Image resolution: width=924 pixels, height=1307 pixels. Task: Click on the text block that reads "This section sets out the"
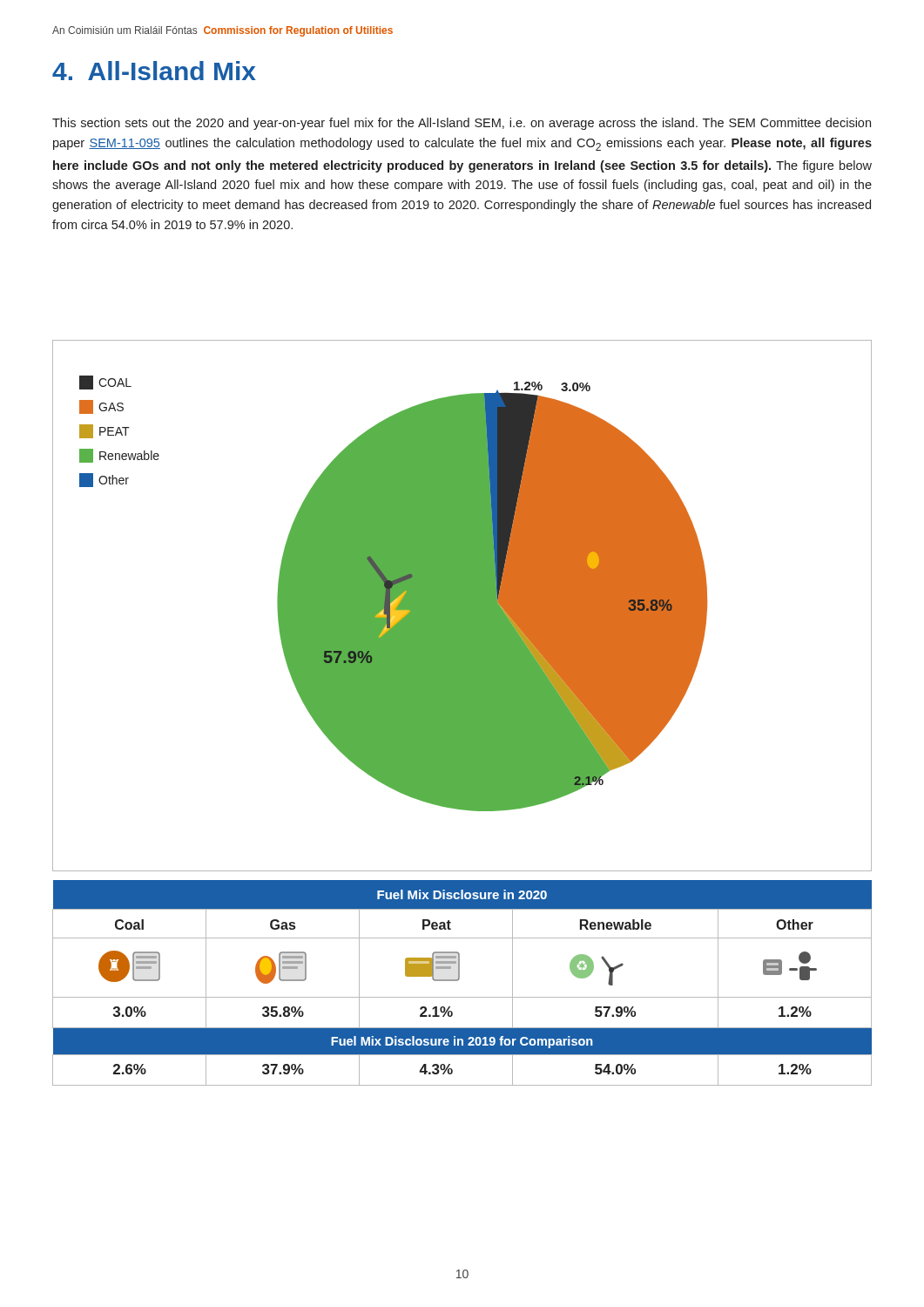(462, 174)
